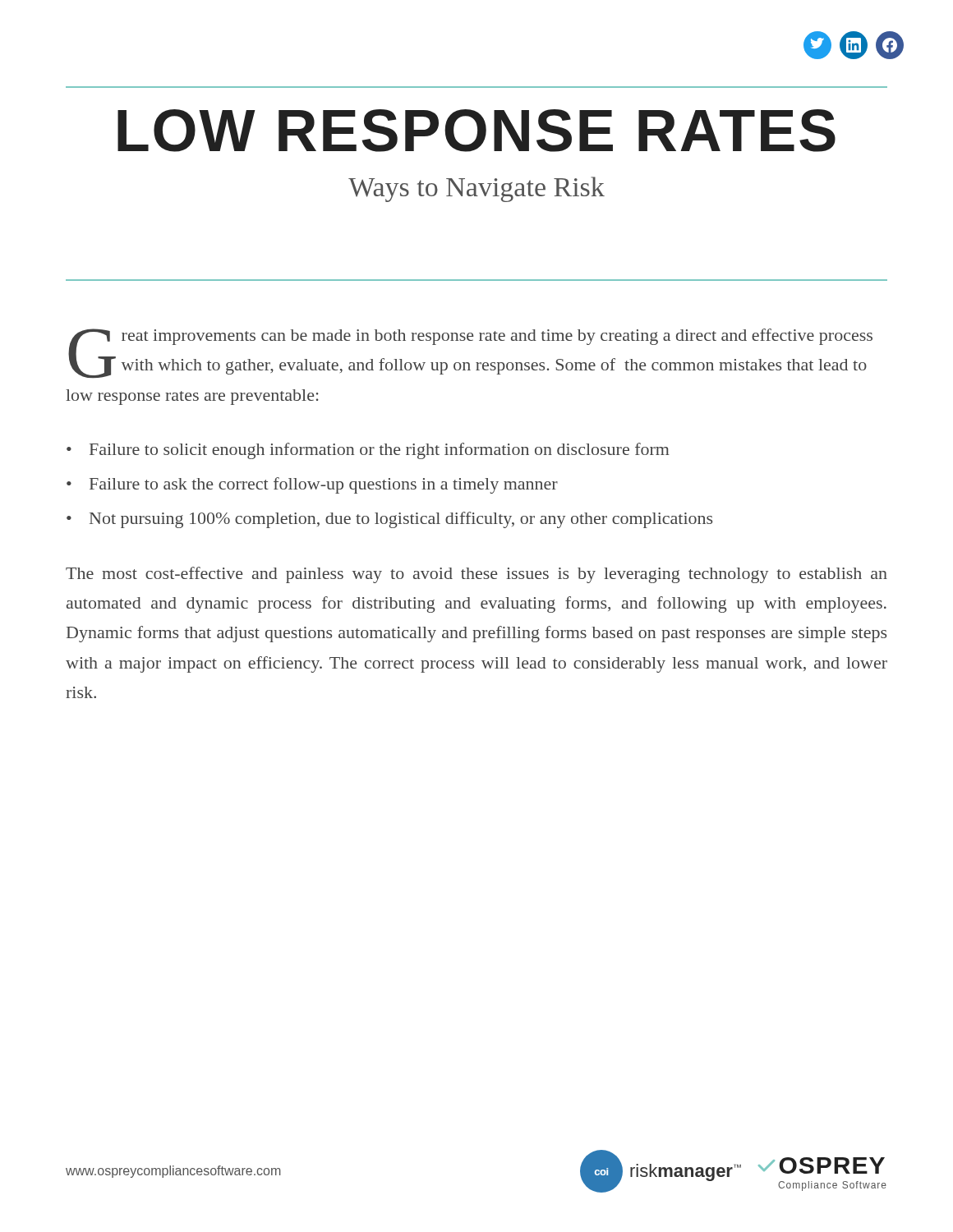Find the text block containing "Great improvements can be"
The image size is (953, 1232).
(469, 362)
